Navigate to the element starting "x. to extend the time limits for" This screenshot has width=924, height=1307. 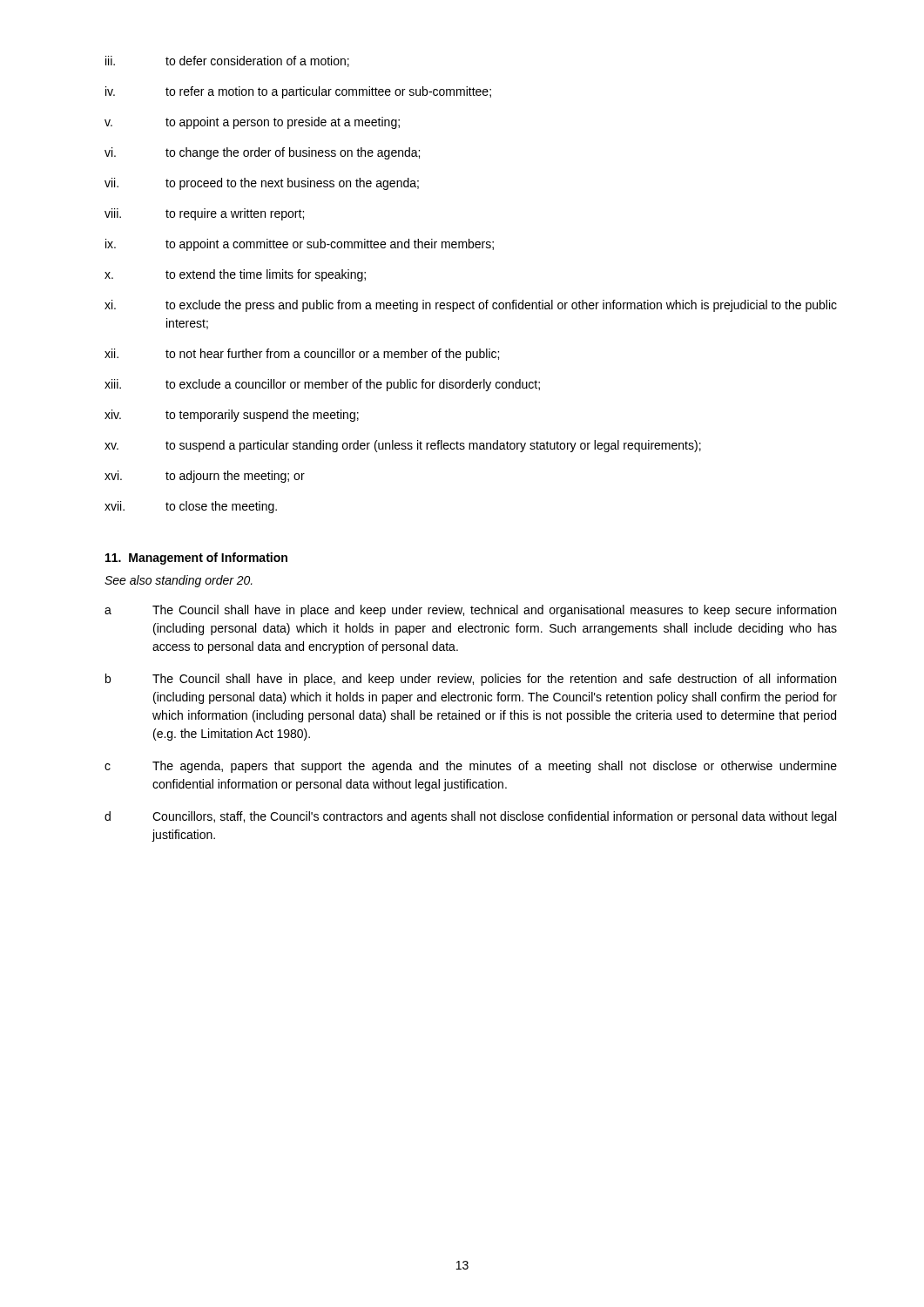coord(235,275)
